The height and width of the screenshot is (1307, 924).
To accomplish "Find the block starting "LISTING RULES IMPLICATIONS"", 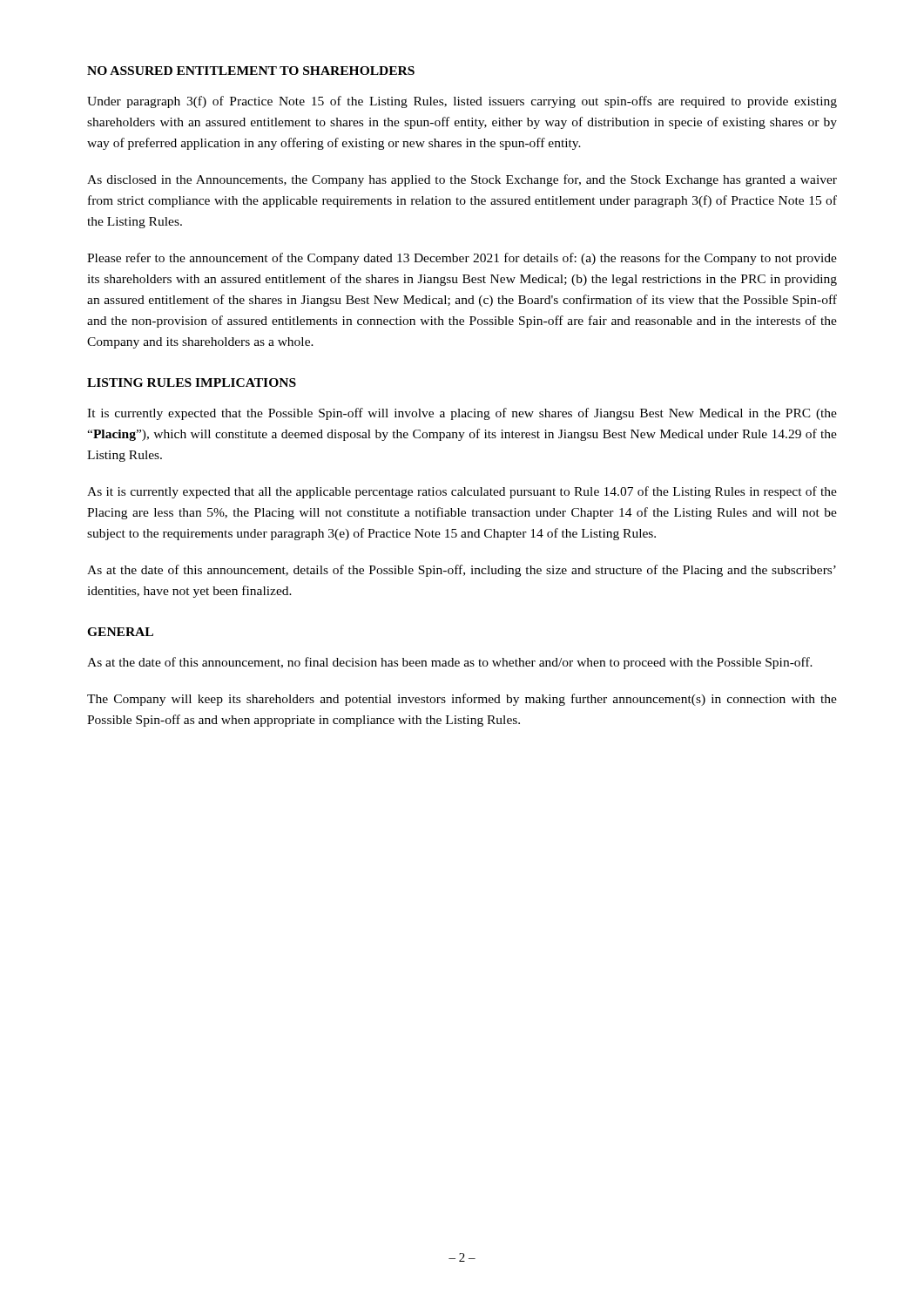I will pos(192,382).
